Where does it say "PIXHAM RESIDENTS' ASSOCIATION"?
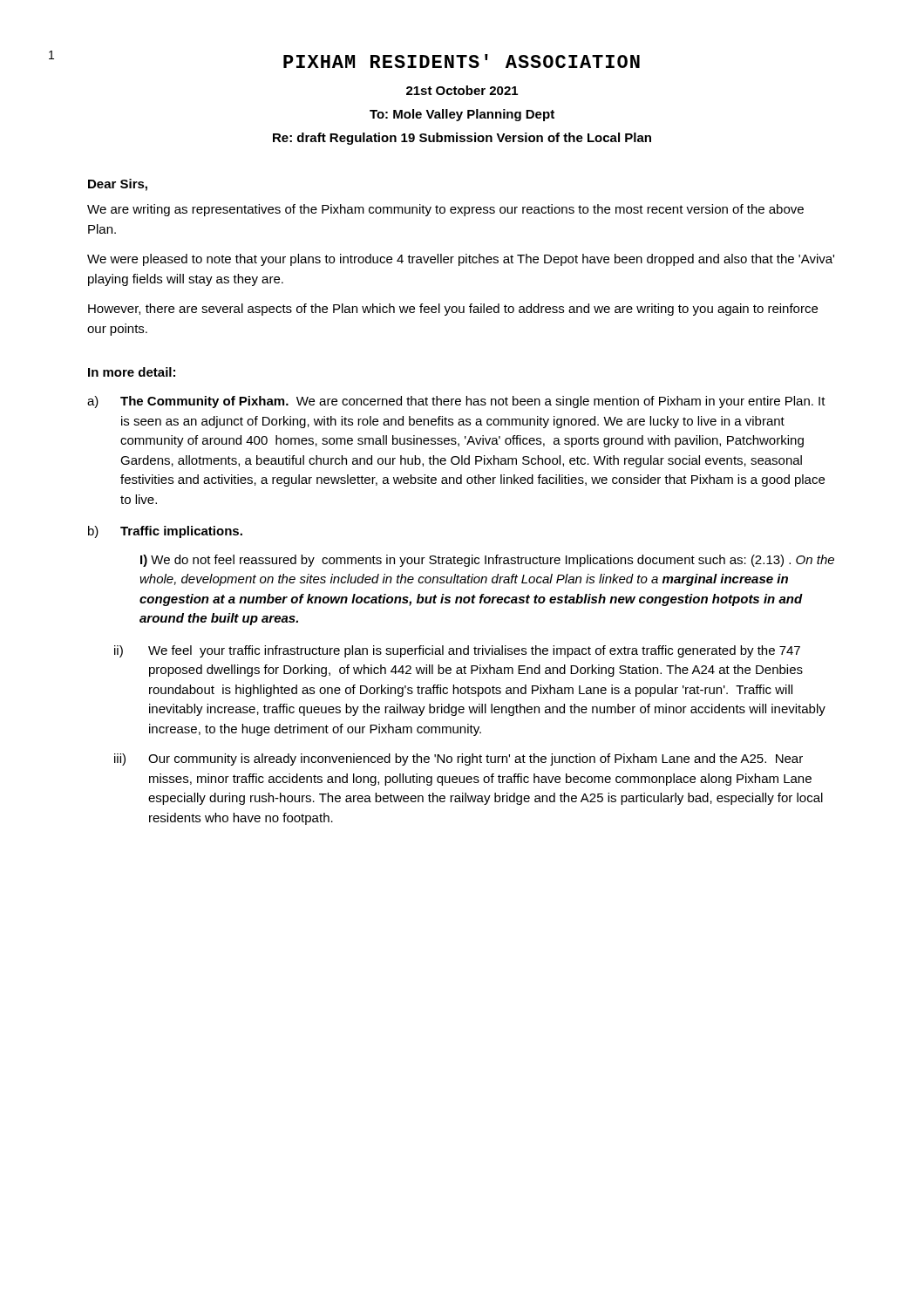Image resolution: width=924 pixels, height=1308 pixels. [x=462, y=63]
